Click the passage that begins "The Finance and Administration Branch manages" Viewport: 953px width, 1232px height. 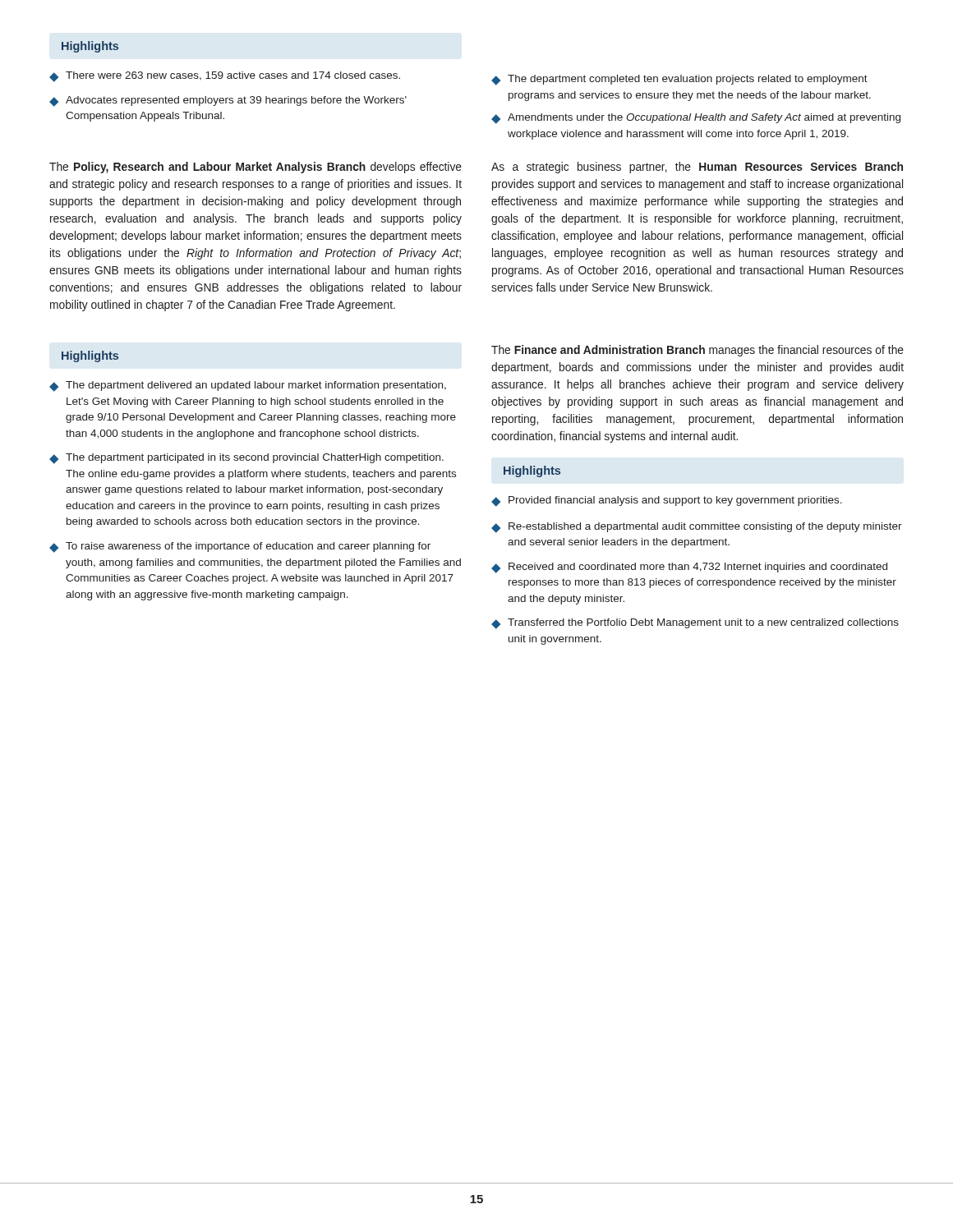coord(698,394)
